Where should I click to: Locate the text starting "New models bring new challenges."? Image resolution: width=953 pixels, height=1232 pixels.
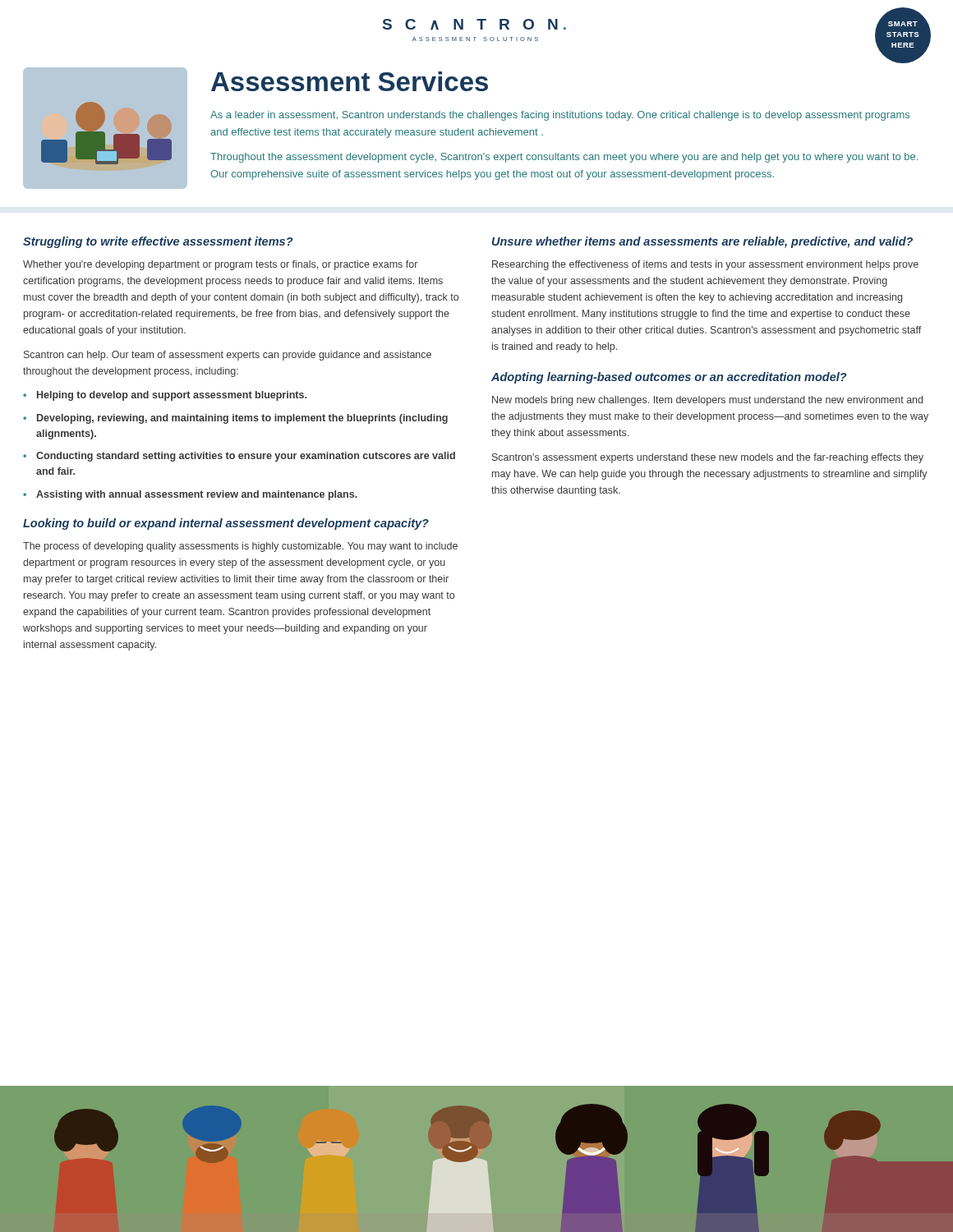710,417
